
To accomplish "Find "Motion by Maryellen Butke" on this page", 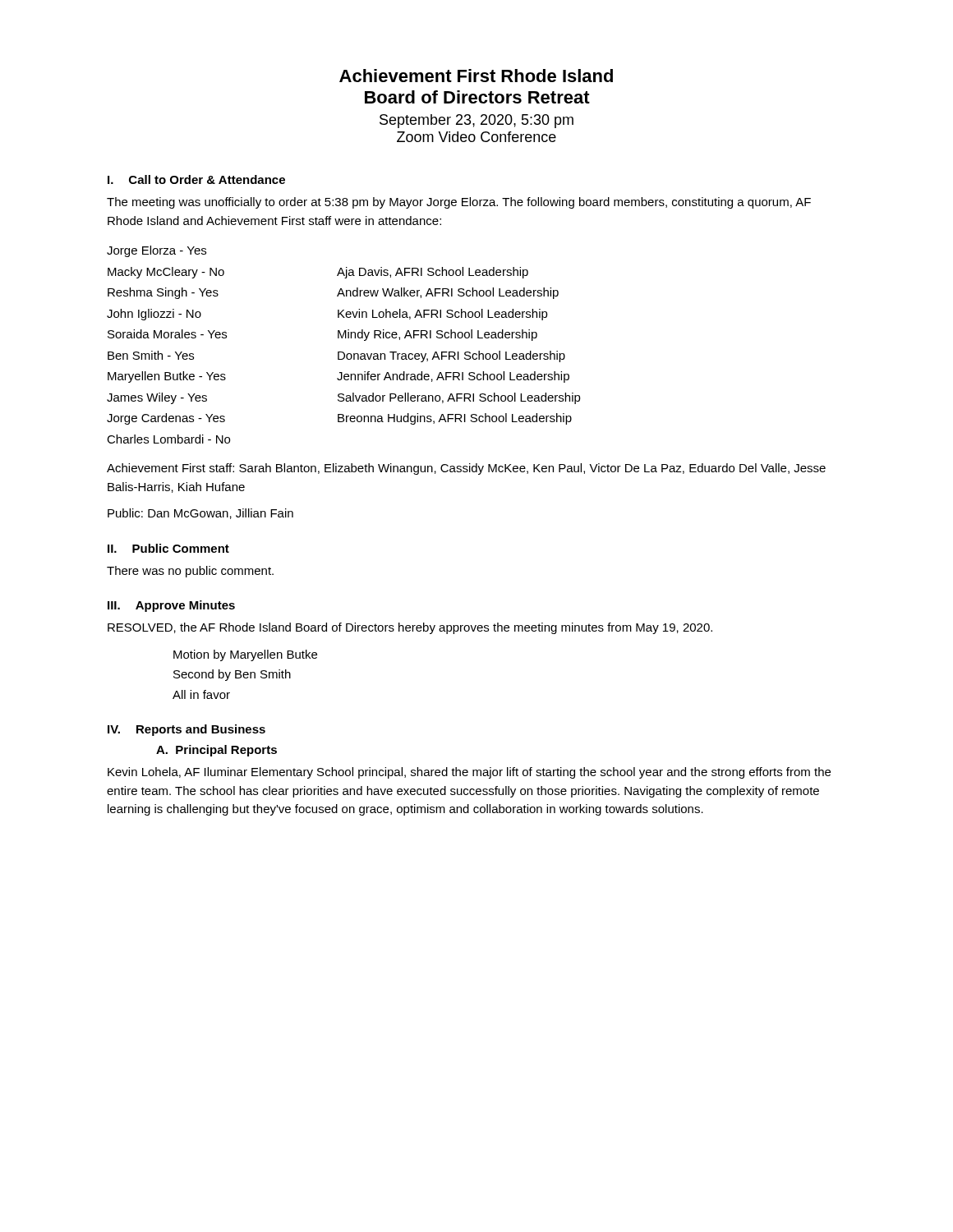I will click(x=245, y=654).
